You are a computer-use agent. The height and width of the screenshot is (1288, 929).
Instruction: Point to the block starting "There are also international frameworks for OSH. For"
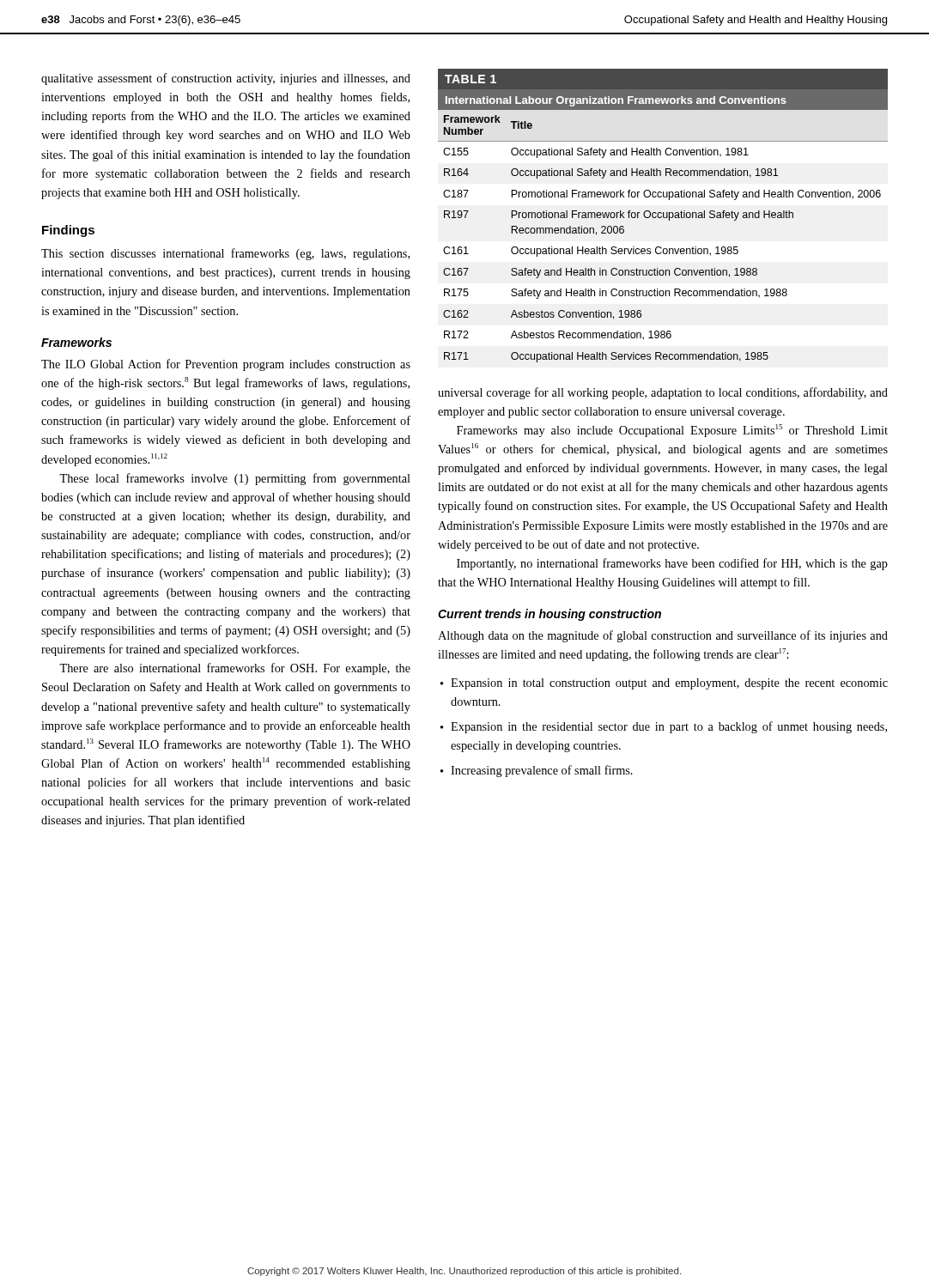226,744
